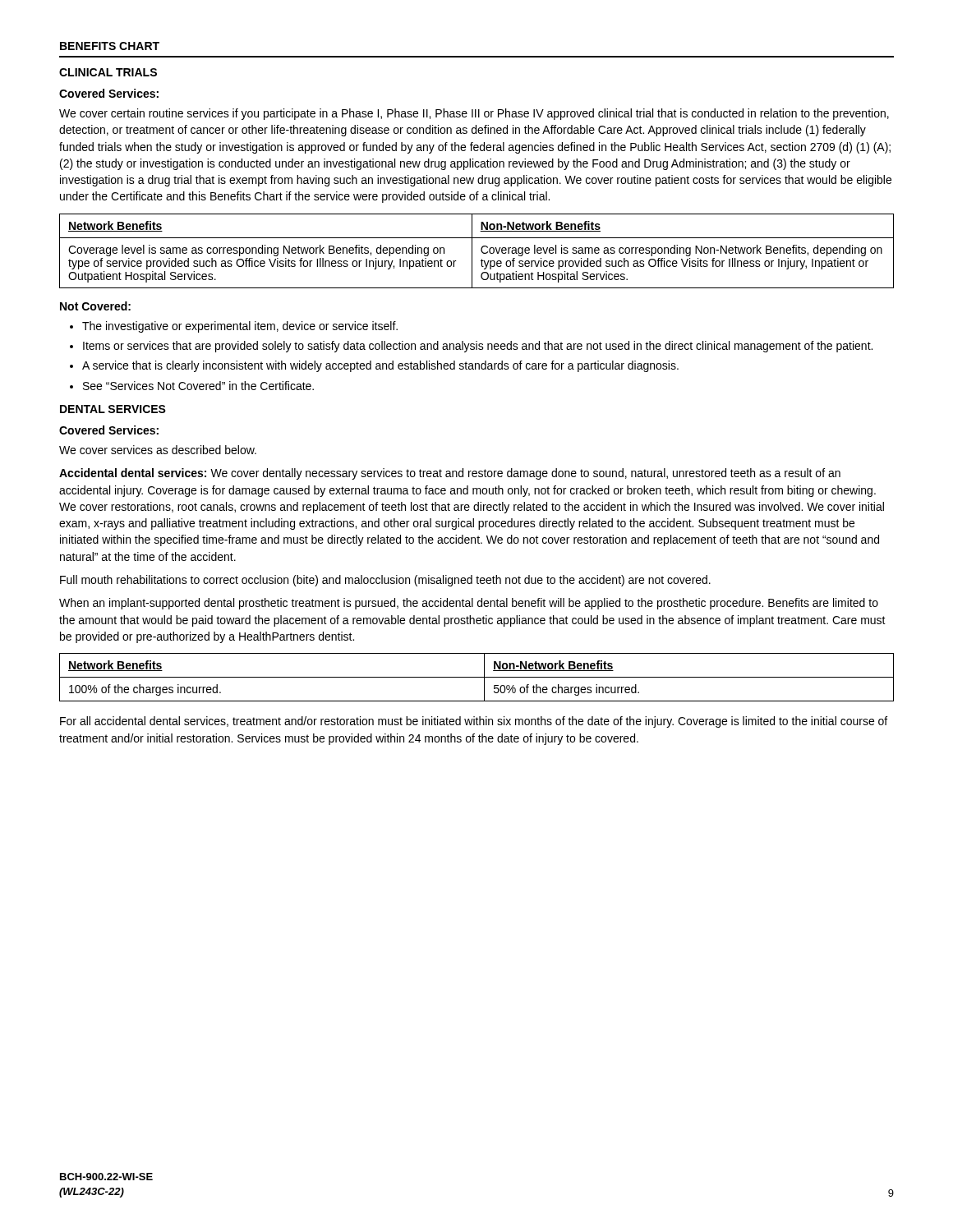Viewport: 953px width, 1232px height.
Task: Click the passage that begins "We cover certain routine"
Action: pos(476,155)
